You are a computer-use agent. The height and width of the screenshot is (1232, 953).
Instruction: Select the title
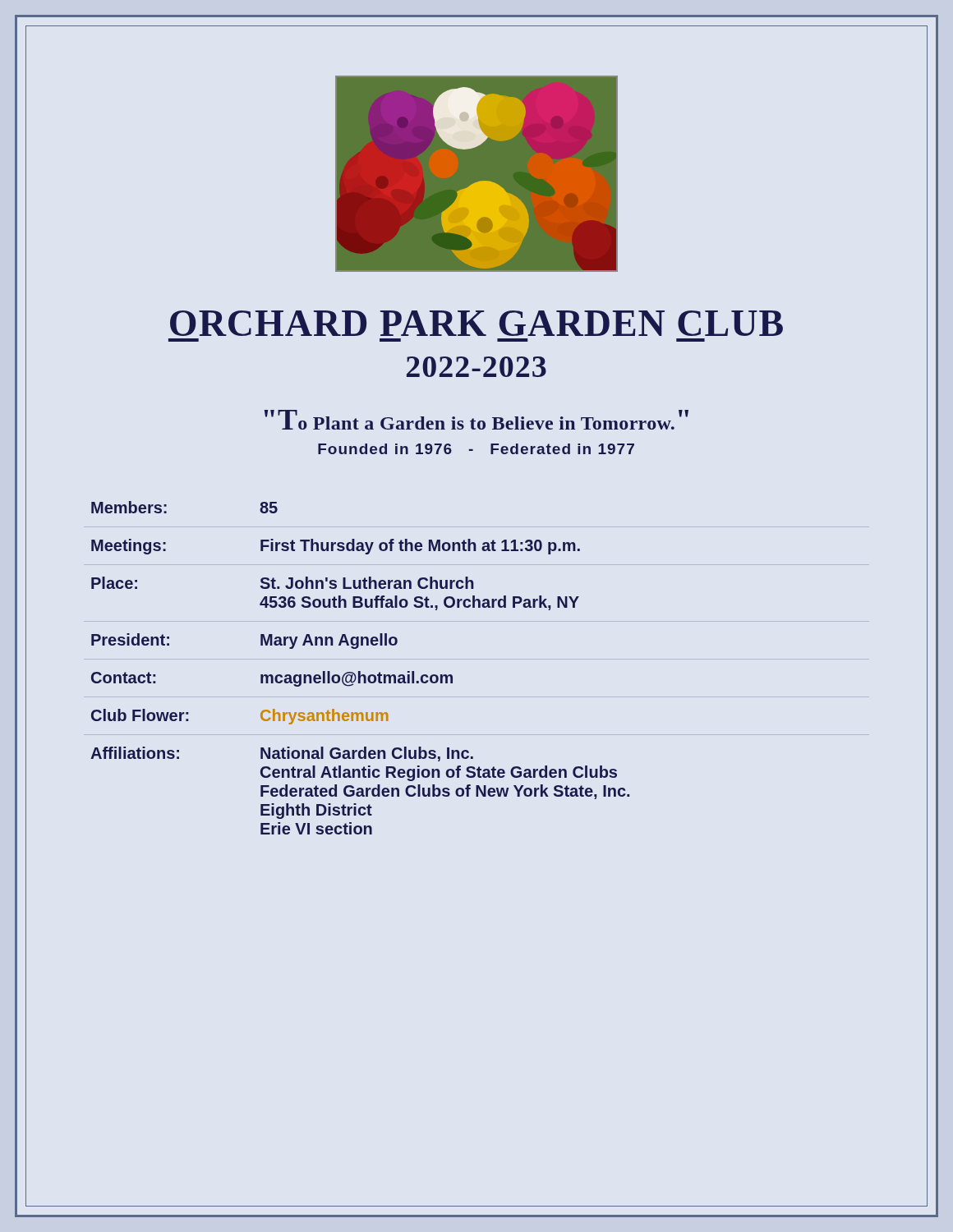476,344
